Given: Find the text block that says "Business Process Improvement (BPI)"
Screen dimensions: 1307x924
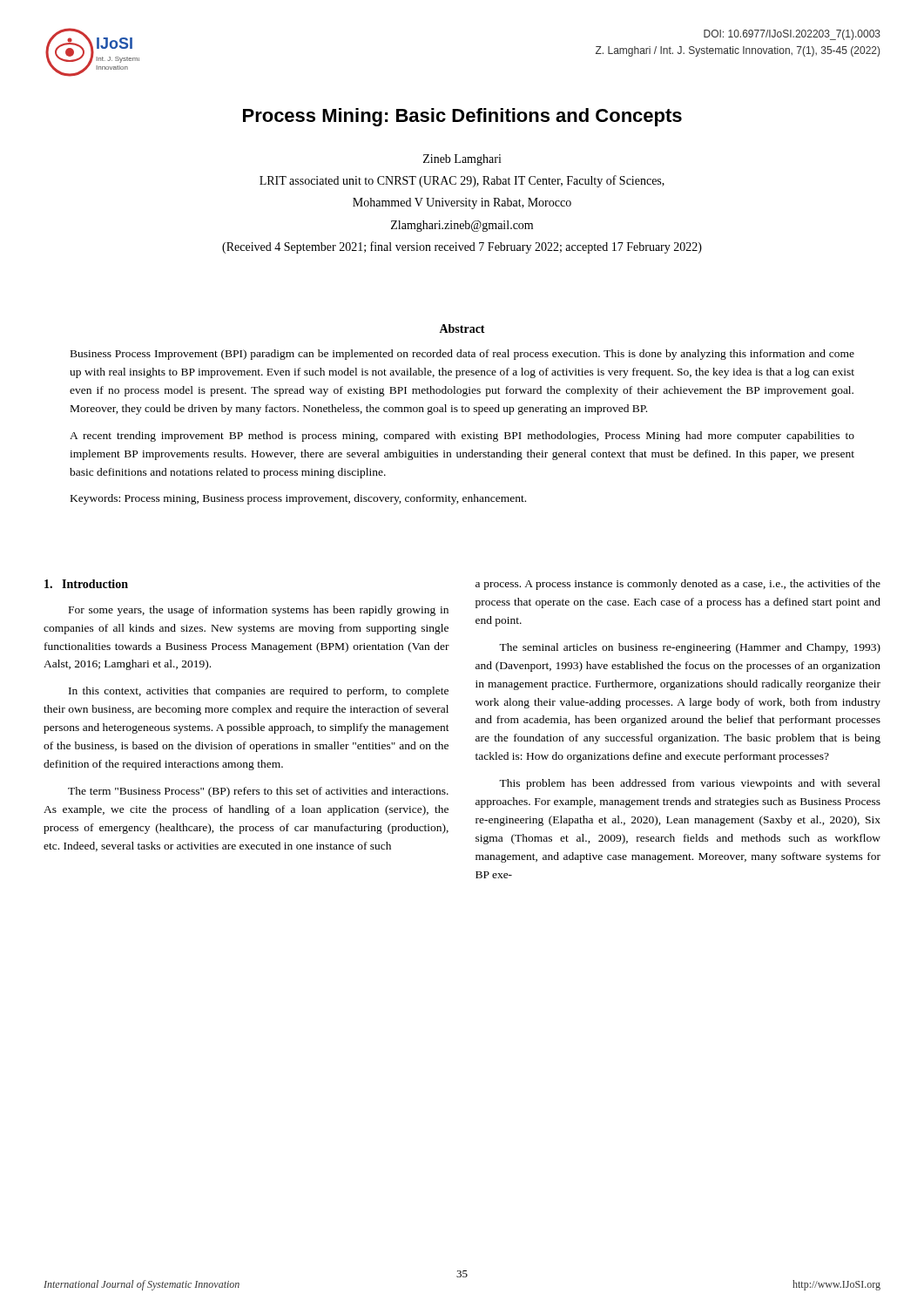Looking at the screenshot, I should 462,427.
